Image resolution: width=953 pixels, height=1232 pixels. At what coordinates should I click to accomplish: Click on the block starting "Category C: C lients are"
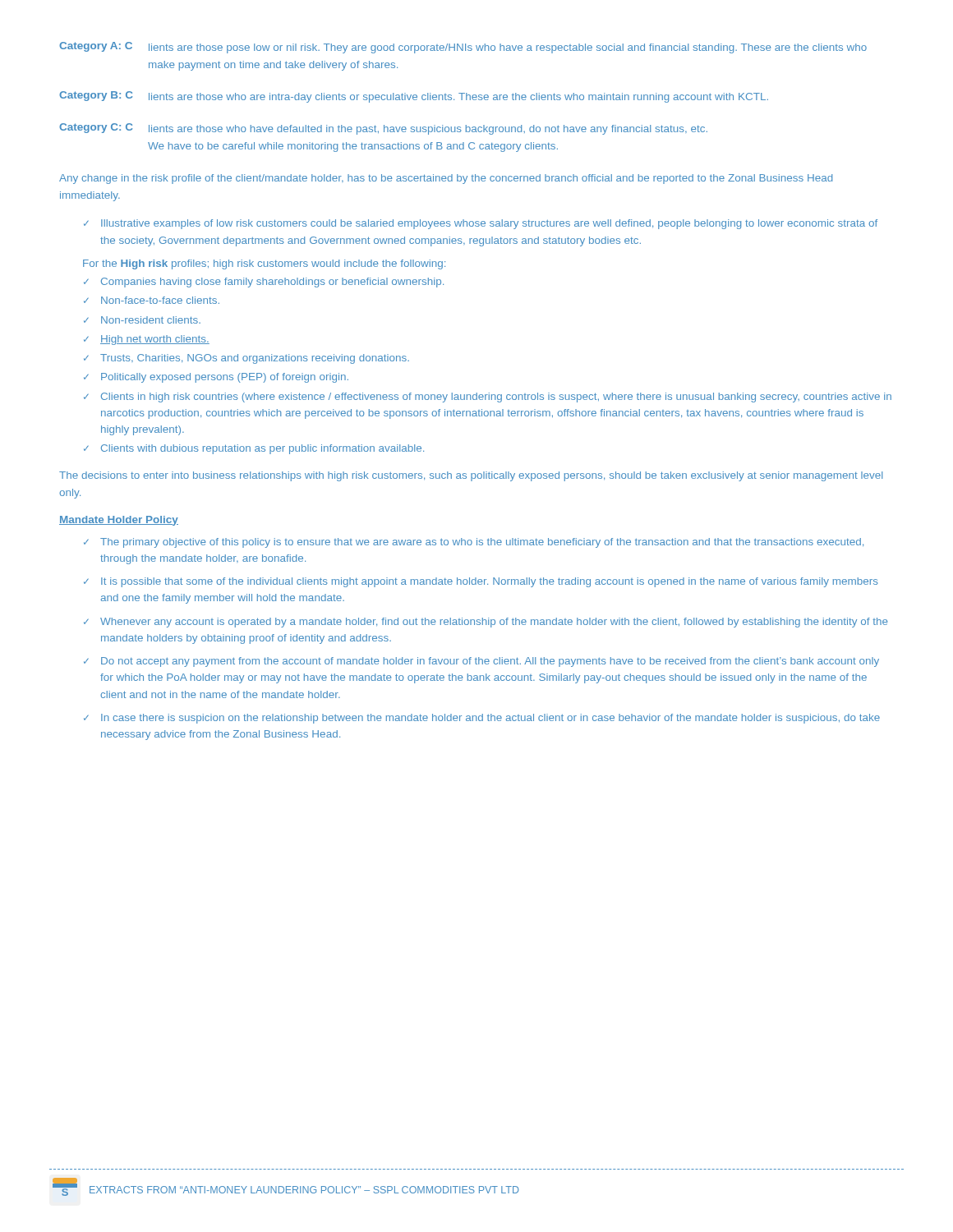click(x=384, y=138)
